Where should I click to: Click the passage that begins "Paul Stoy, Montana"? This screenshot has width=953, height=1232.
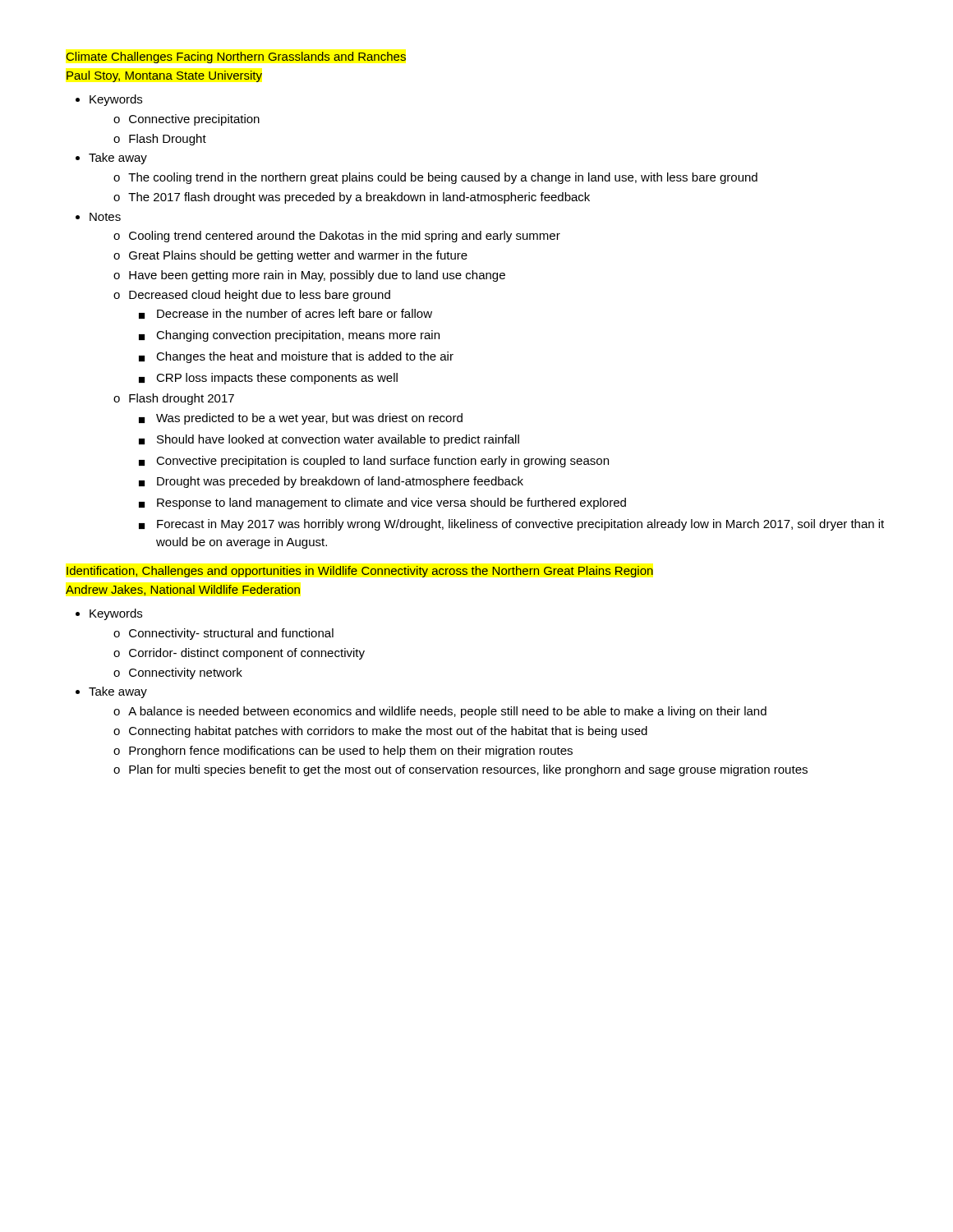pyautogui.click(x=164, y=75)
